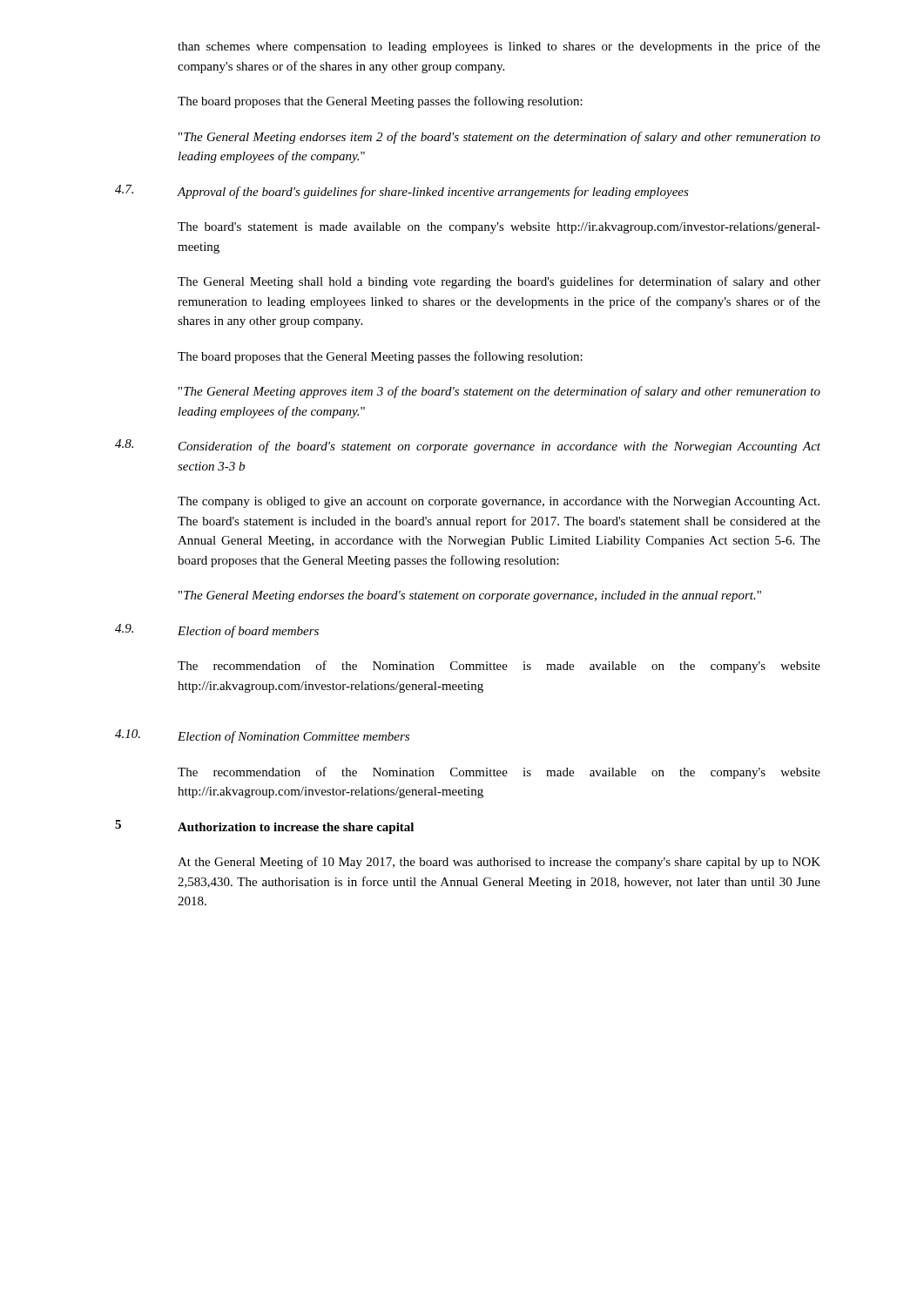The width and height of the screenshot is (924, 1307).
Task: Locate the section header that says "4.10. Election of Nomination Committee members"
Action: (262, 736)
